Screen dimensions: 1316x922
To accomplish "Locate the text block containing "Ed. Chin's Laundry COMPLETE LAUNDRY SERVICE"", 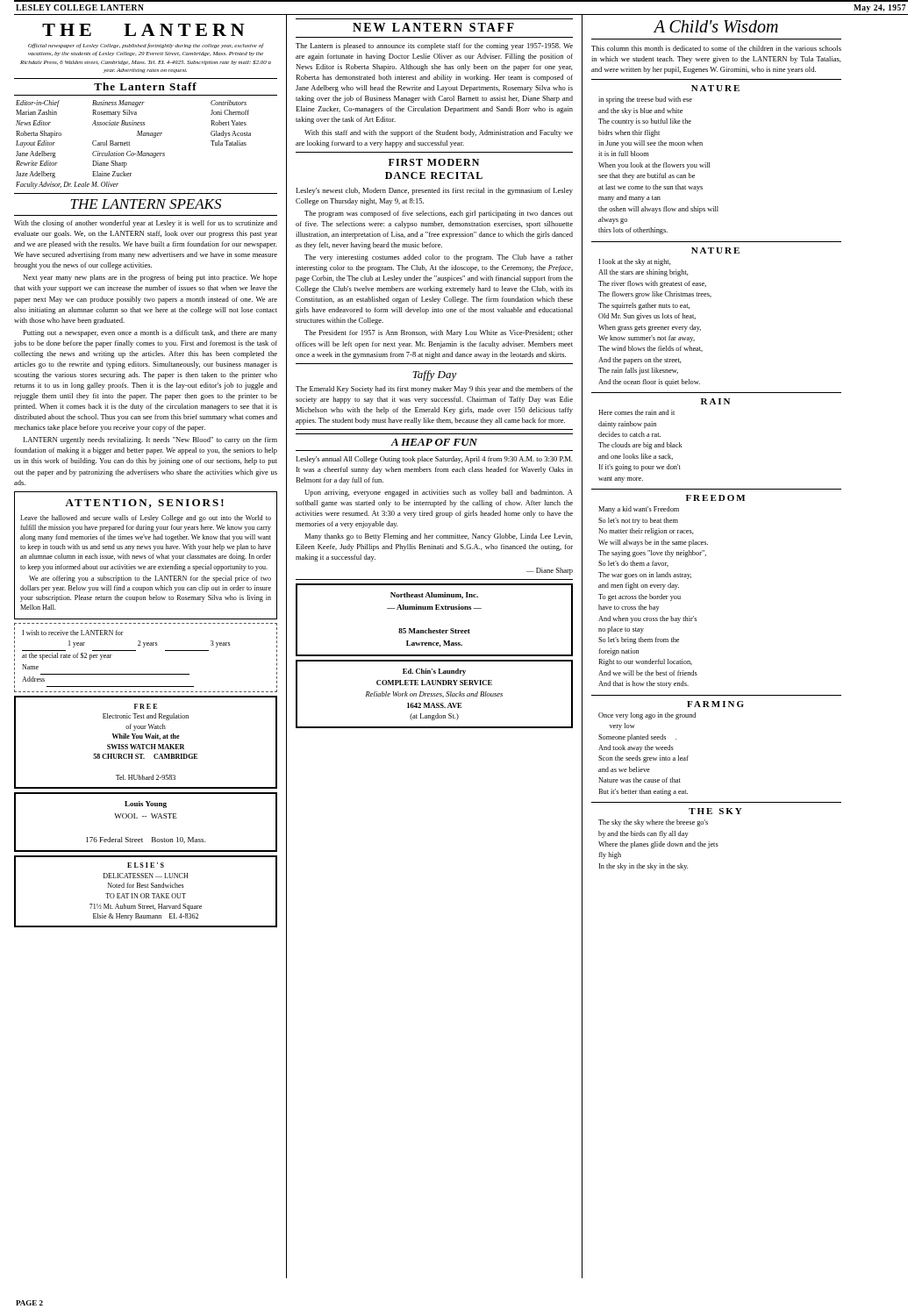I will point(434,694).
